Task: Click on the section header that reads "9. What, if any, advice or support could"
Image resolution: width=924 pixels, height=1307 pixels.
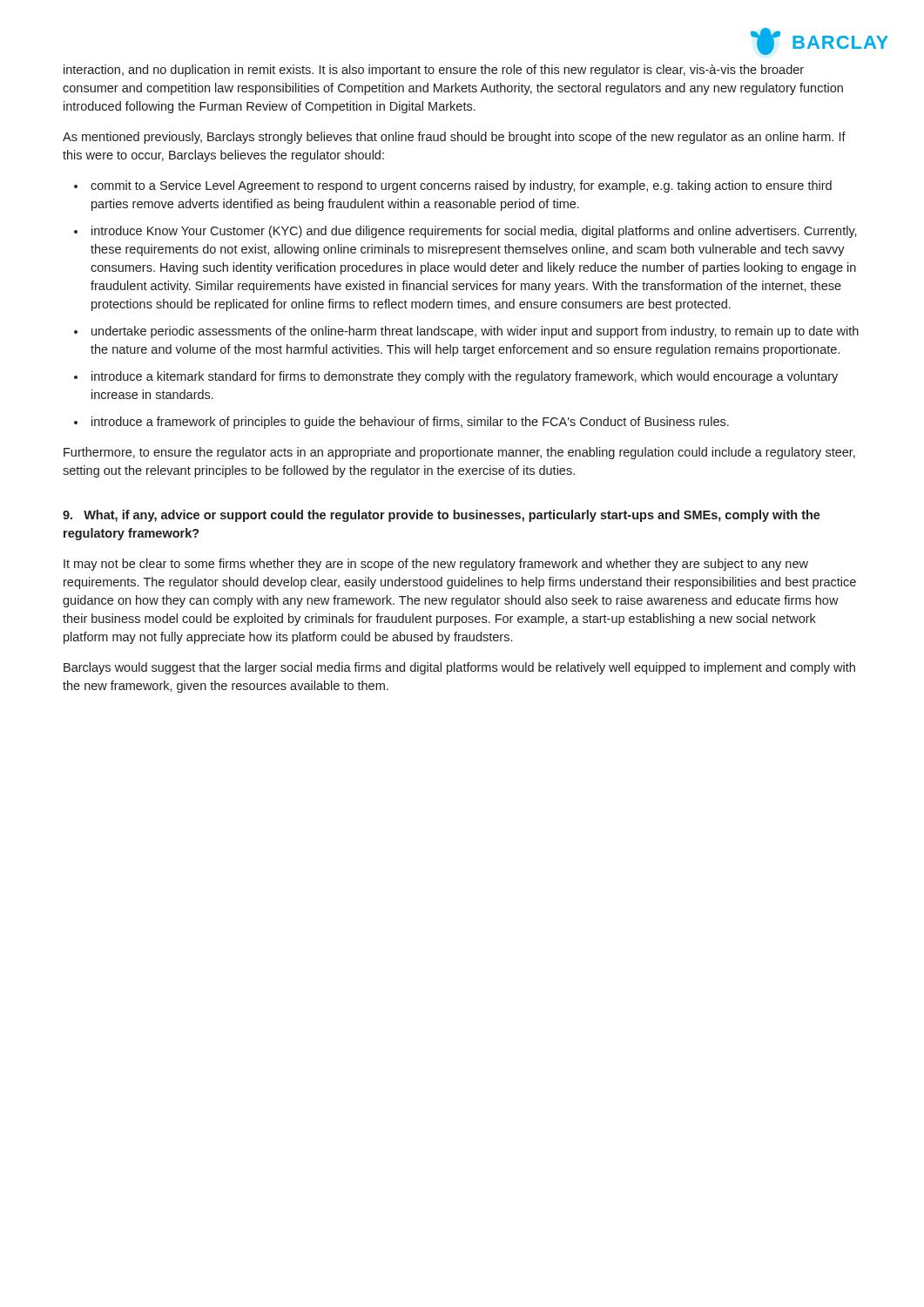Action: pyautogui.click(x=462, y=525)
